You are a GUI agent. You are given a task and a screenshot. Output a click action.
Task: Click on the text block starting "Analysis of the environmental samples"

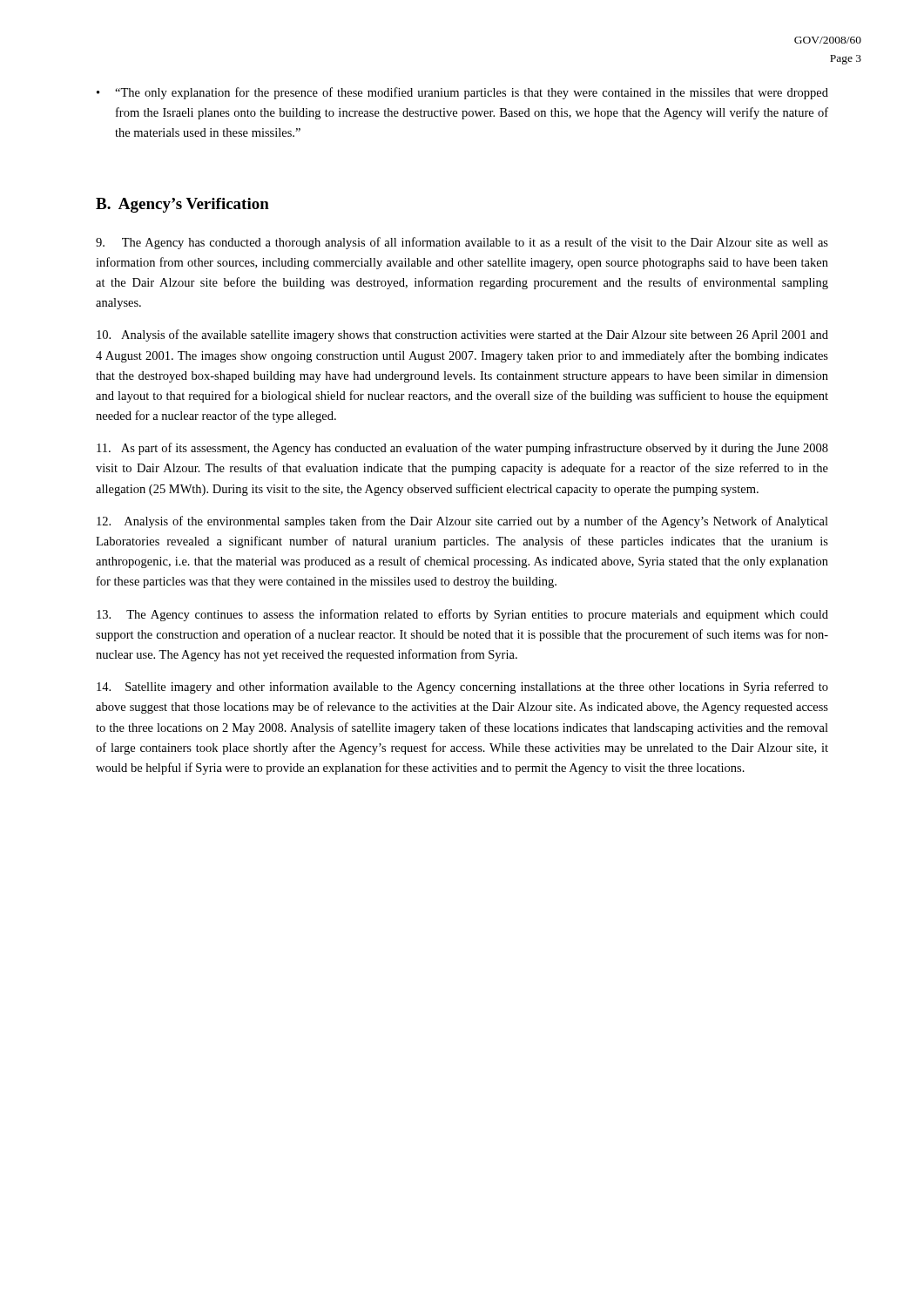462,551
